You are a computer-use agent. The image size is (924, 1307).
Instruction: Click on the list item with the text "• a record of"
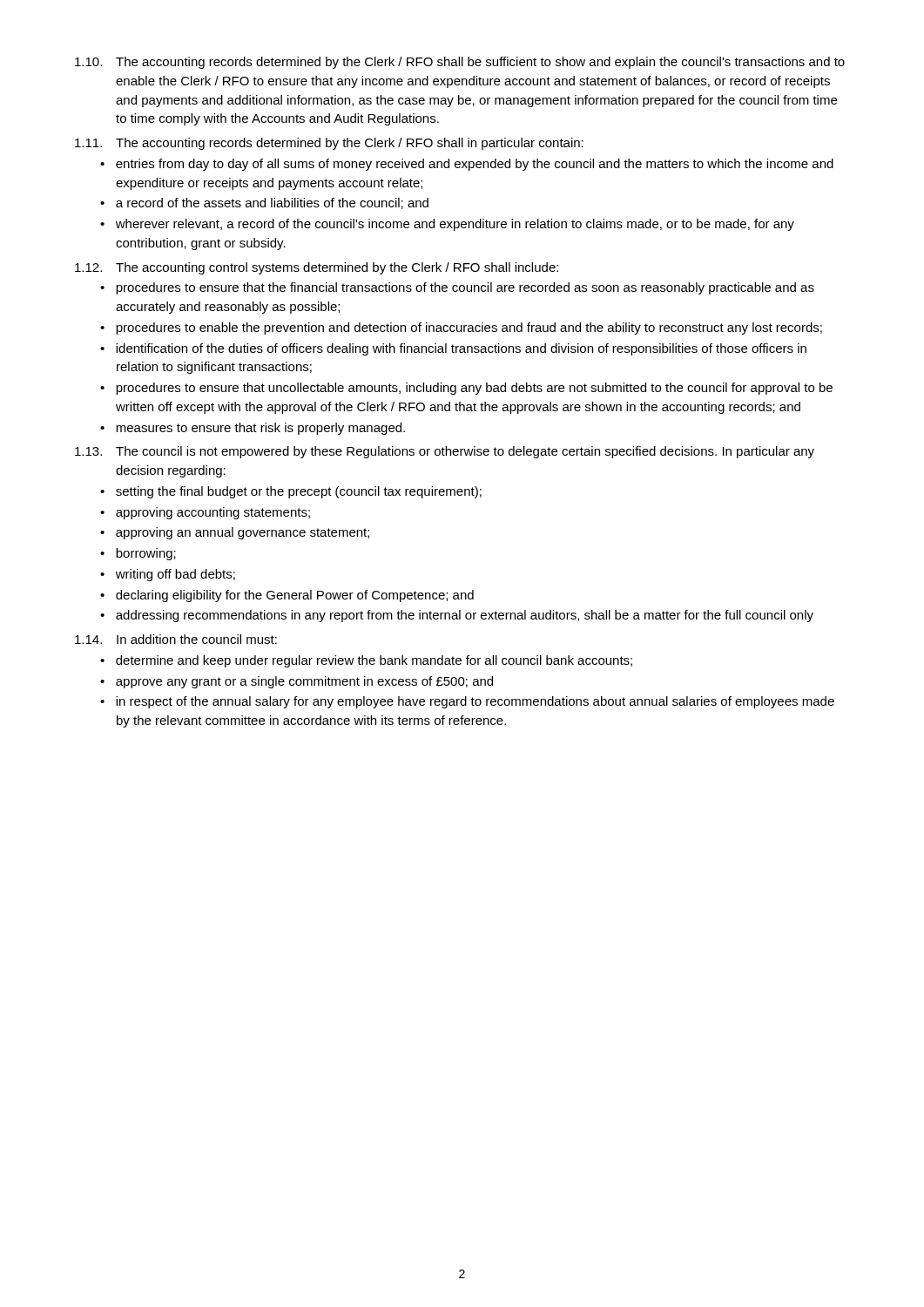click(265, 203)
